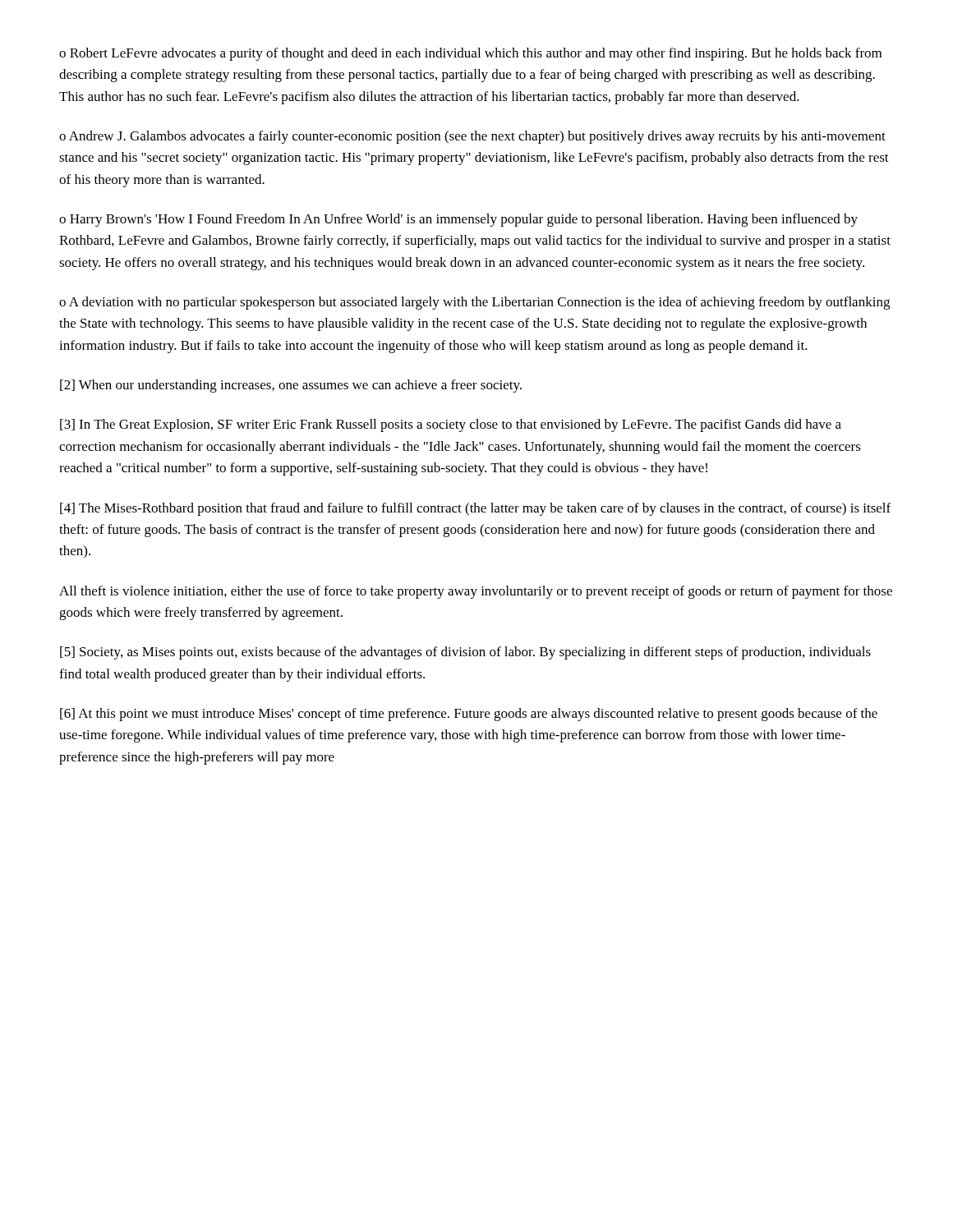Image resolution: width=953 pixels, height=1232 pixels.
Task: Locate the text block that reads "o Robert LeFevre advocates a"
Action: pos(471,75)
